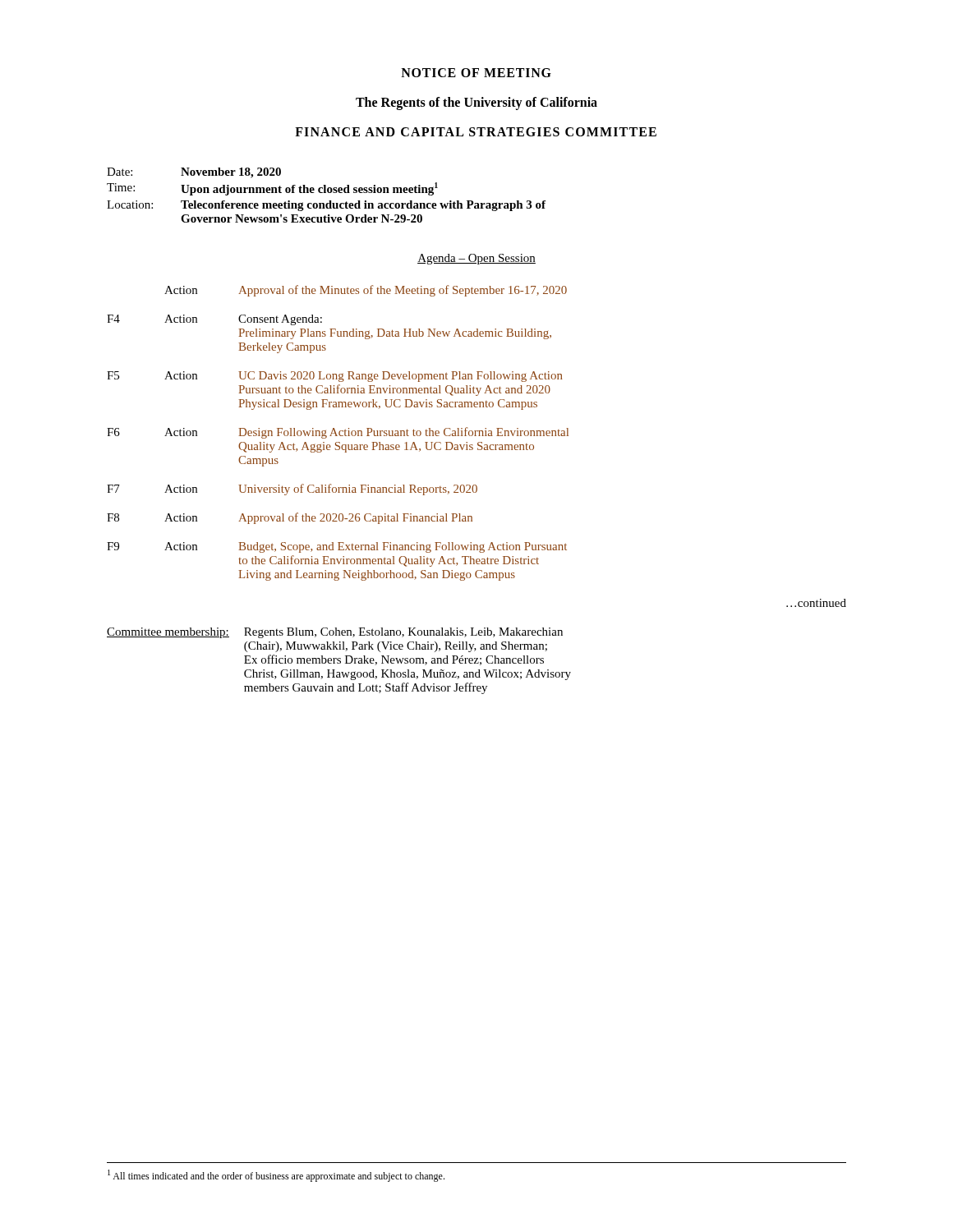Find the passage starting "F7 Action University of California Financial Reports, 2020"

(476, 489)
